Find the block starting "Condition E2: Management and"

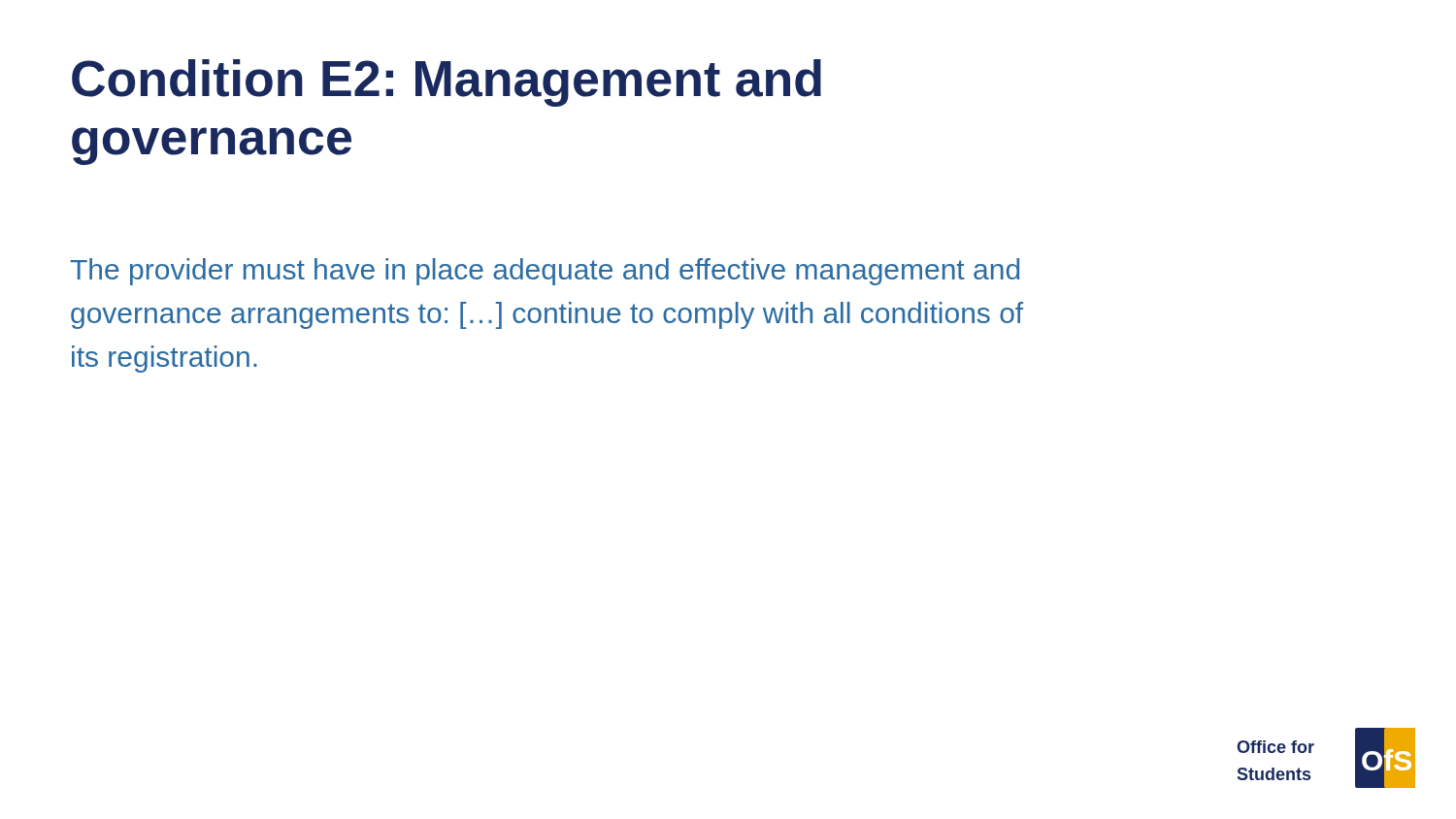(447, 108)
